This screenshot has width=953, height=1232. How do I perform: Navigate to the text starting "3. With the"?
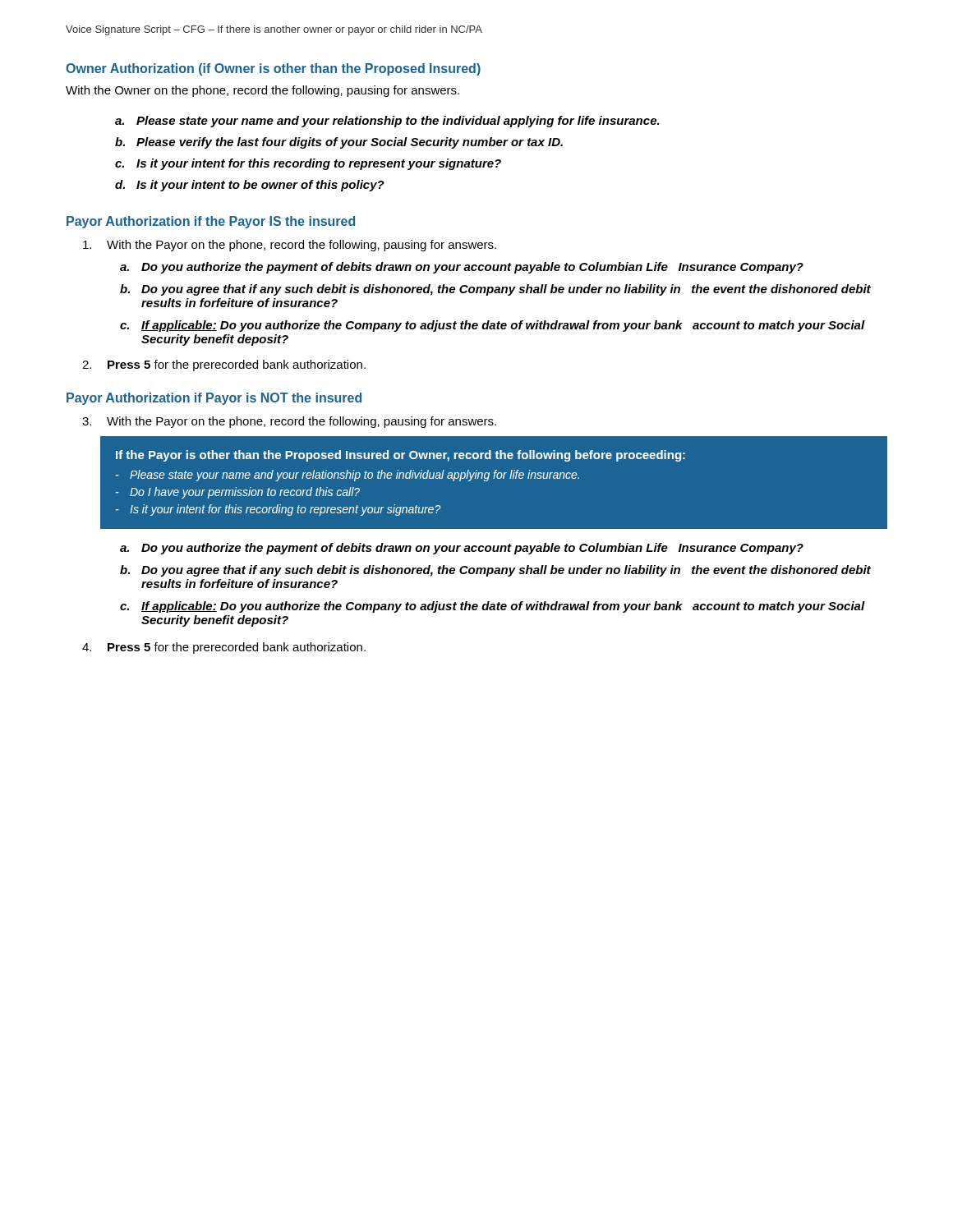click(x=290, y=421)
